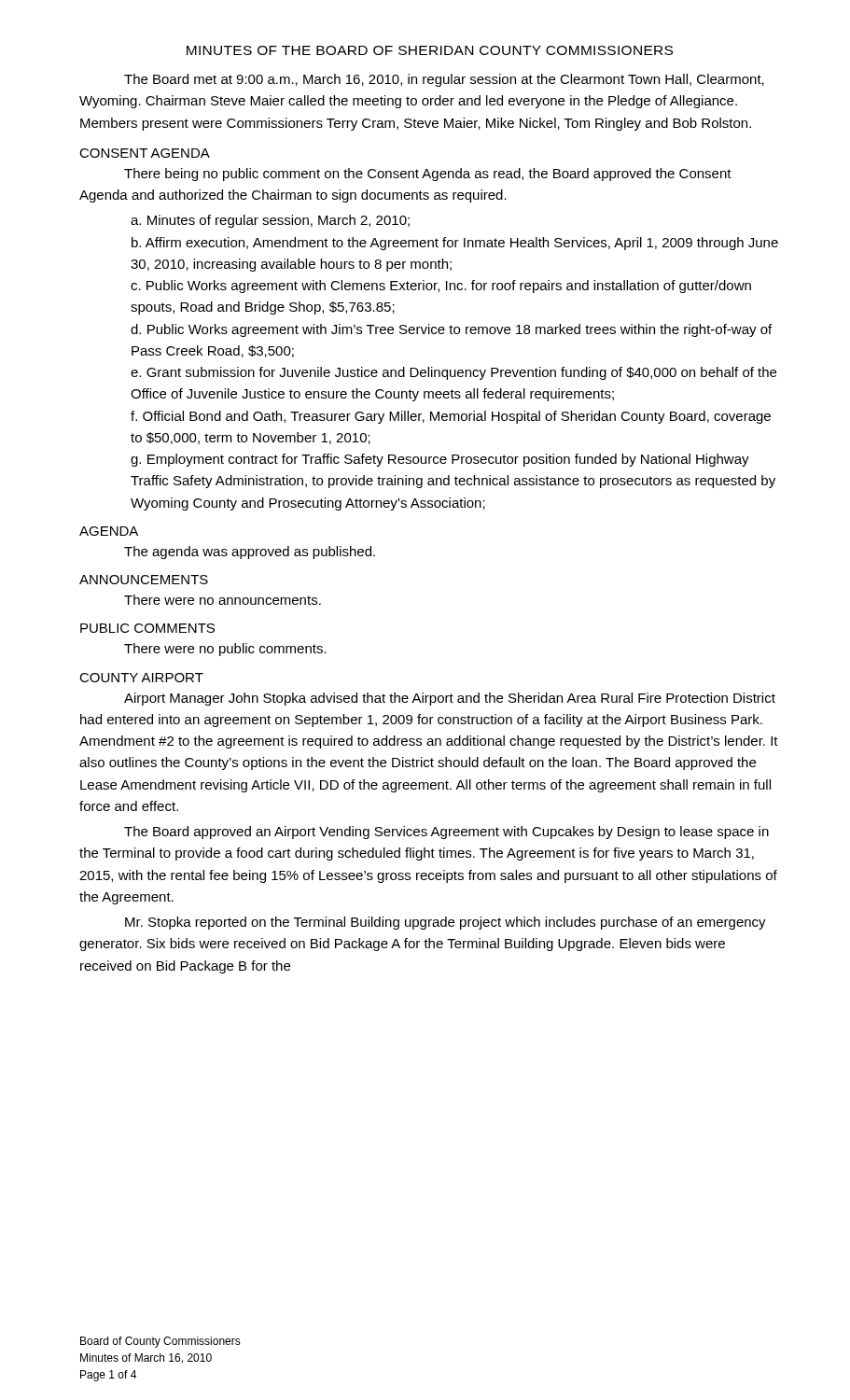This screenshot has height=1400, width=850.
Task: Click the title
Action: coord(430,50)
